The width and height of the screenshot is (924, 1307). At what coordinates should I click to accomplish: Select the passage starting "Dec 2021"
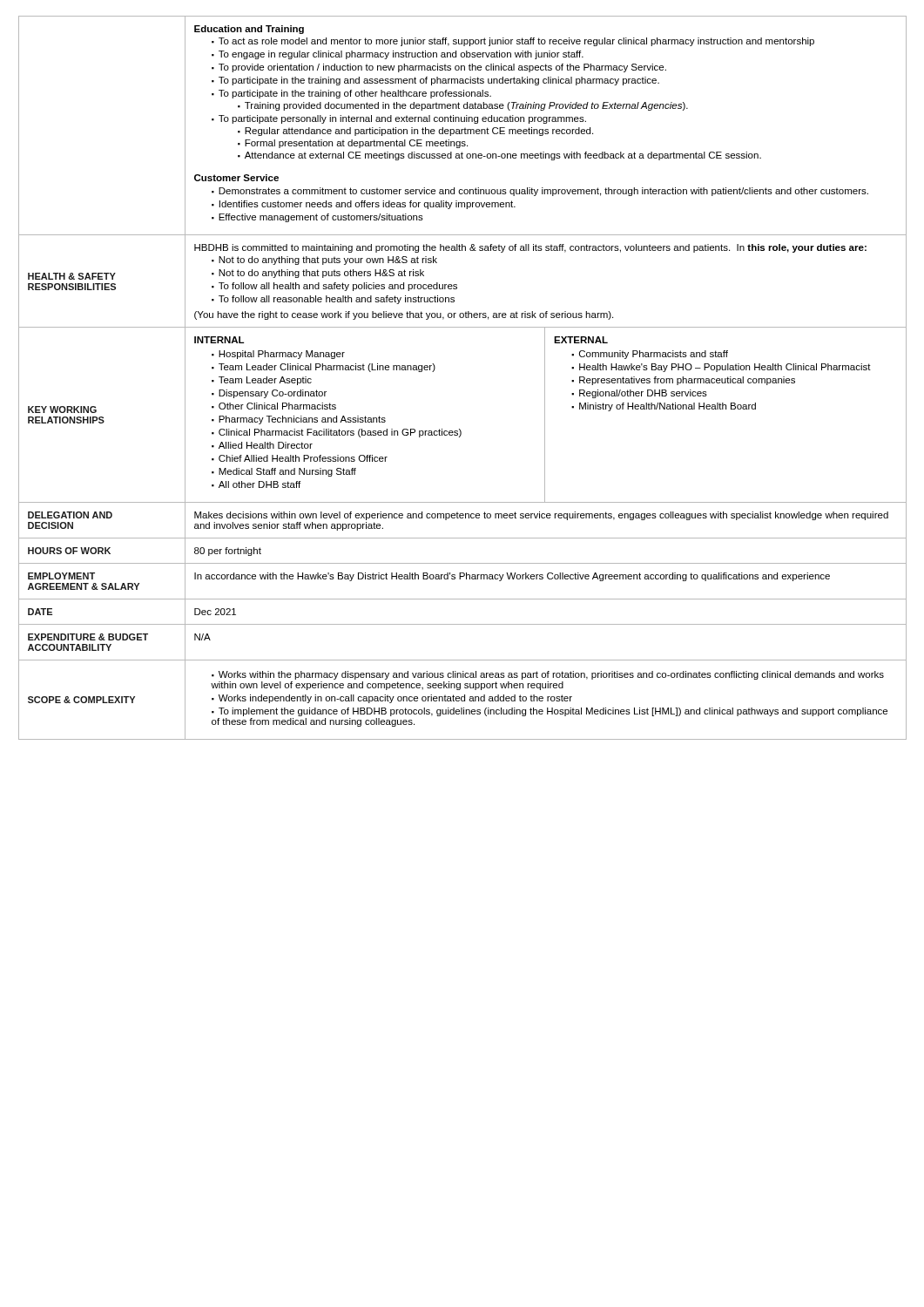pos(215,612)
